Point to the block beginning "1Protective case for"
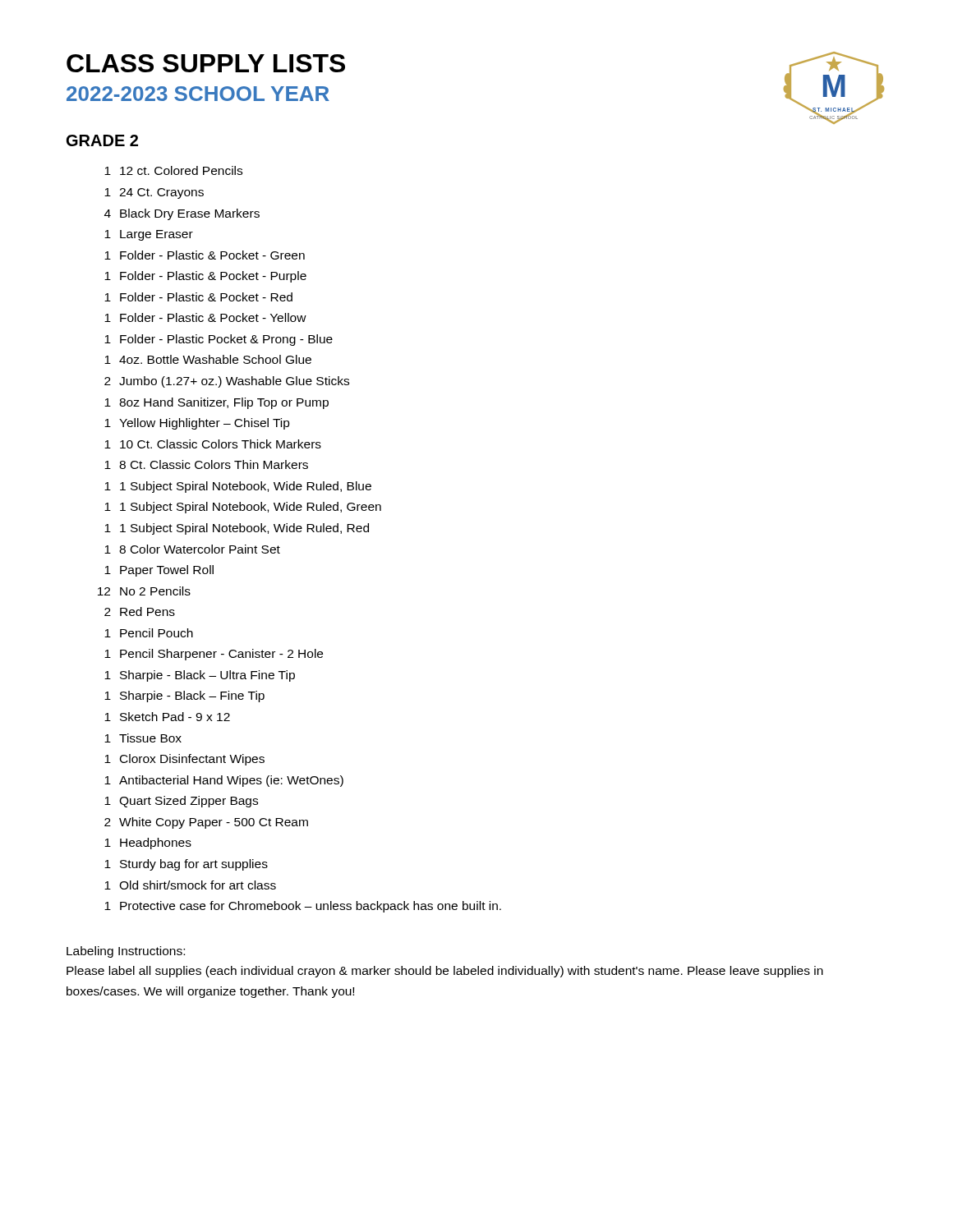Viewport: 953px width, 1232px height. pyautogui.click(x=476, y=906)
